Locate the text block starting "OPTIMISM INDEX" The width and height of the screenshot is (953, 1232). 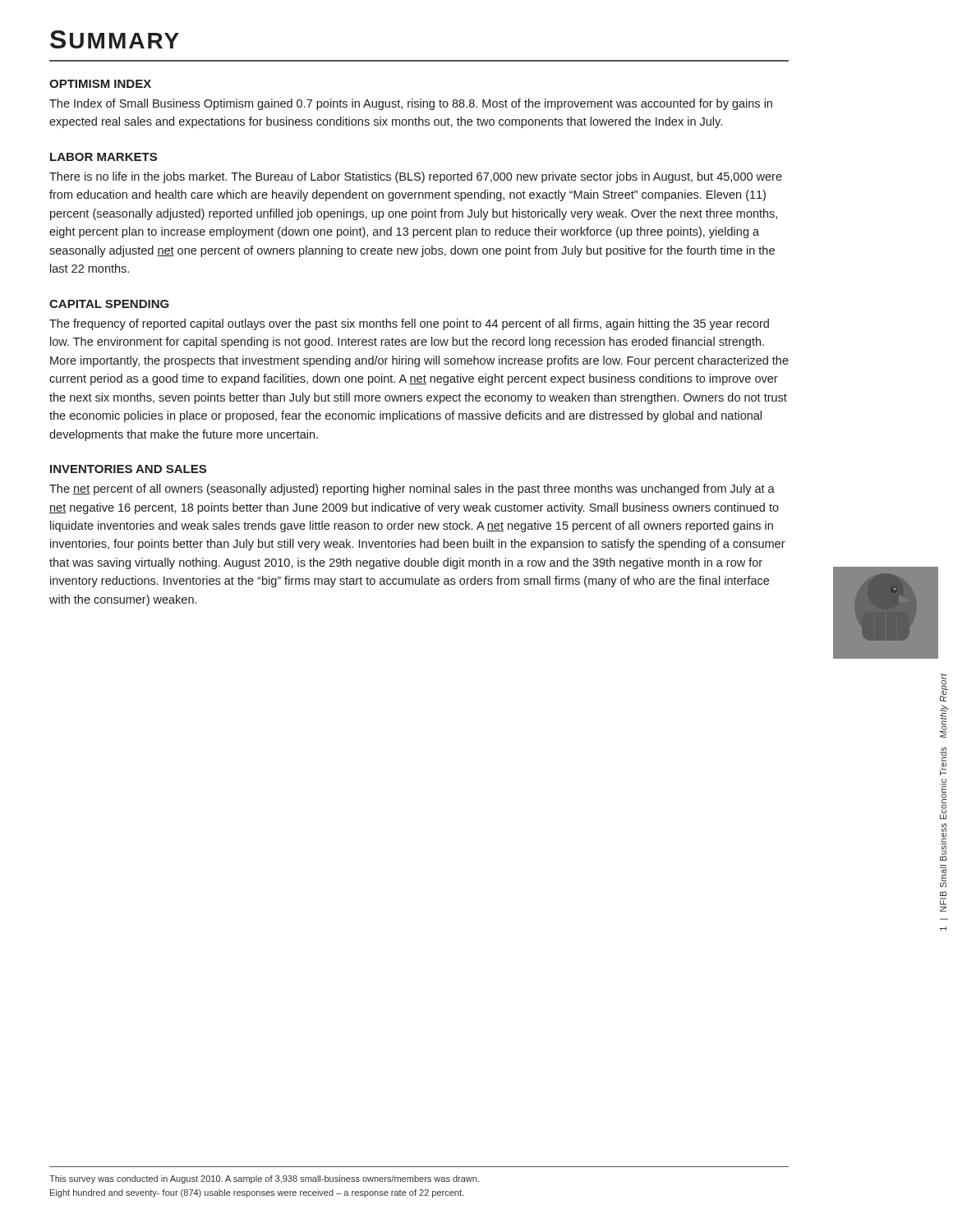100,83
